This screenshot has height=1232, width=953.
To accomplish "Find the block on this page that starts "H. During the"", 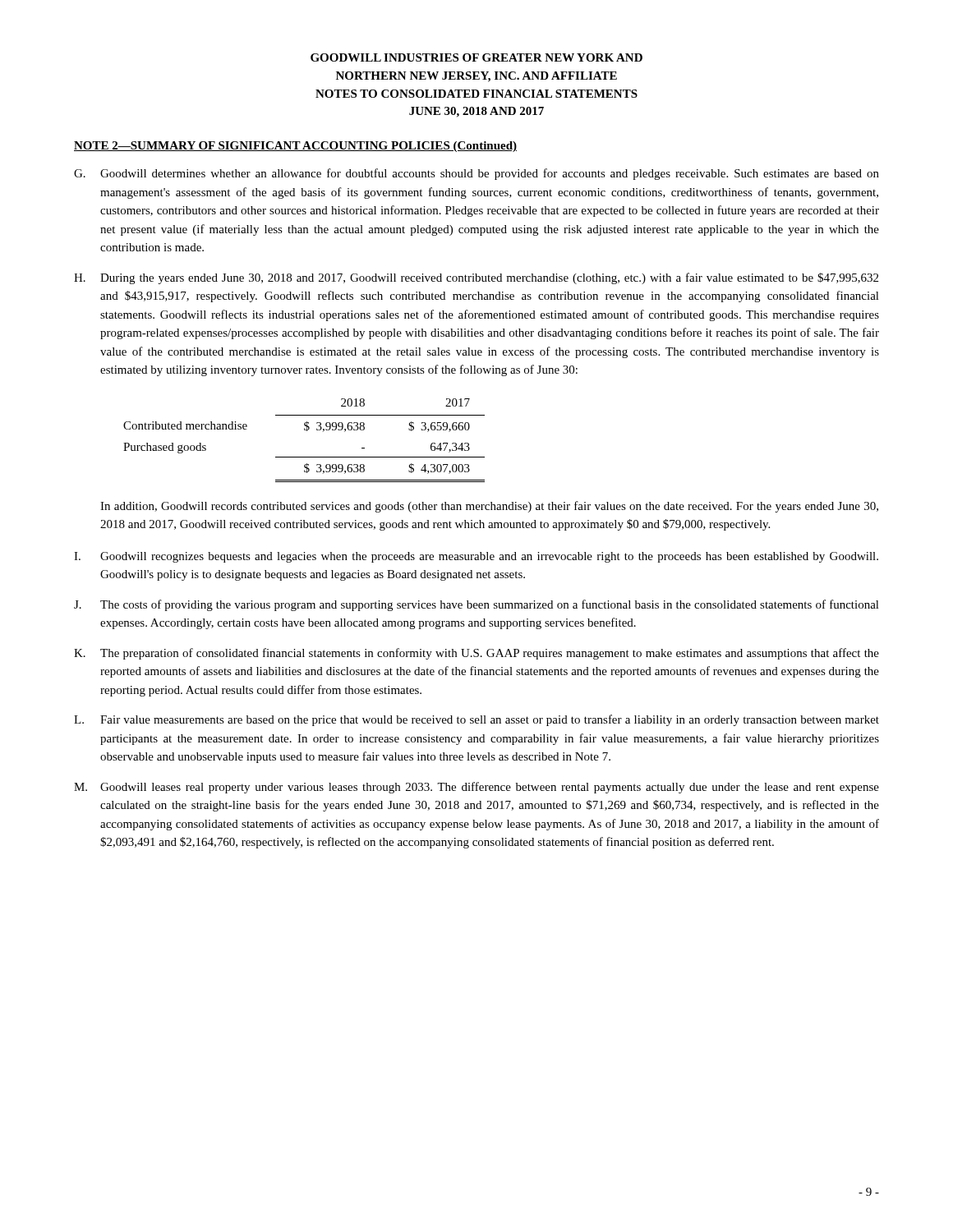I will [476, 324].
